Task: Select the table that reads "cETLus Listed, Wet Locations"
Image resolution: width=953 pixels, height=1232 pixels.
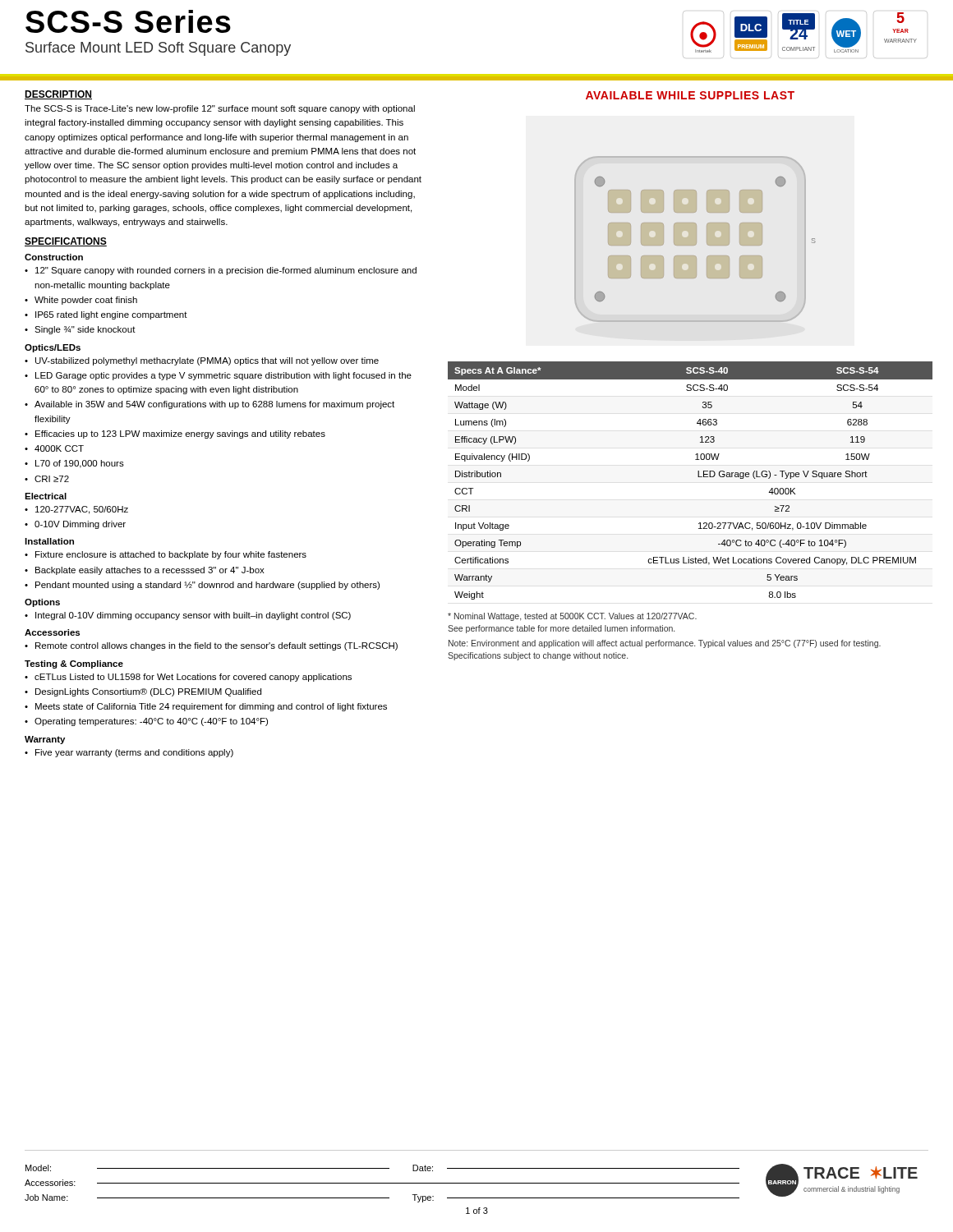Action: pos(690,483)
